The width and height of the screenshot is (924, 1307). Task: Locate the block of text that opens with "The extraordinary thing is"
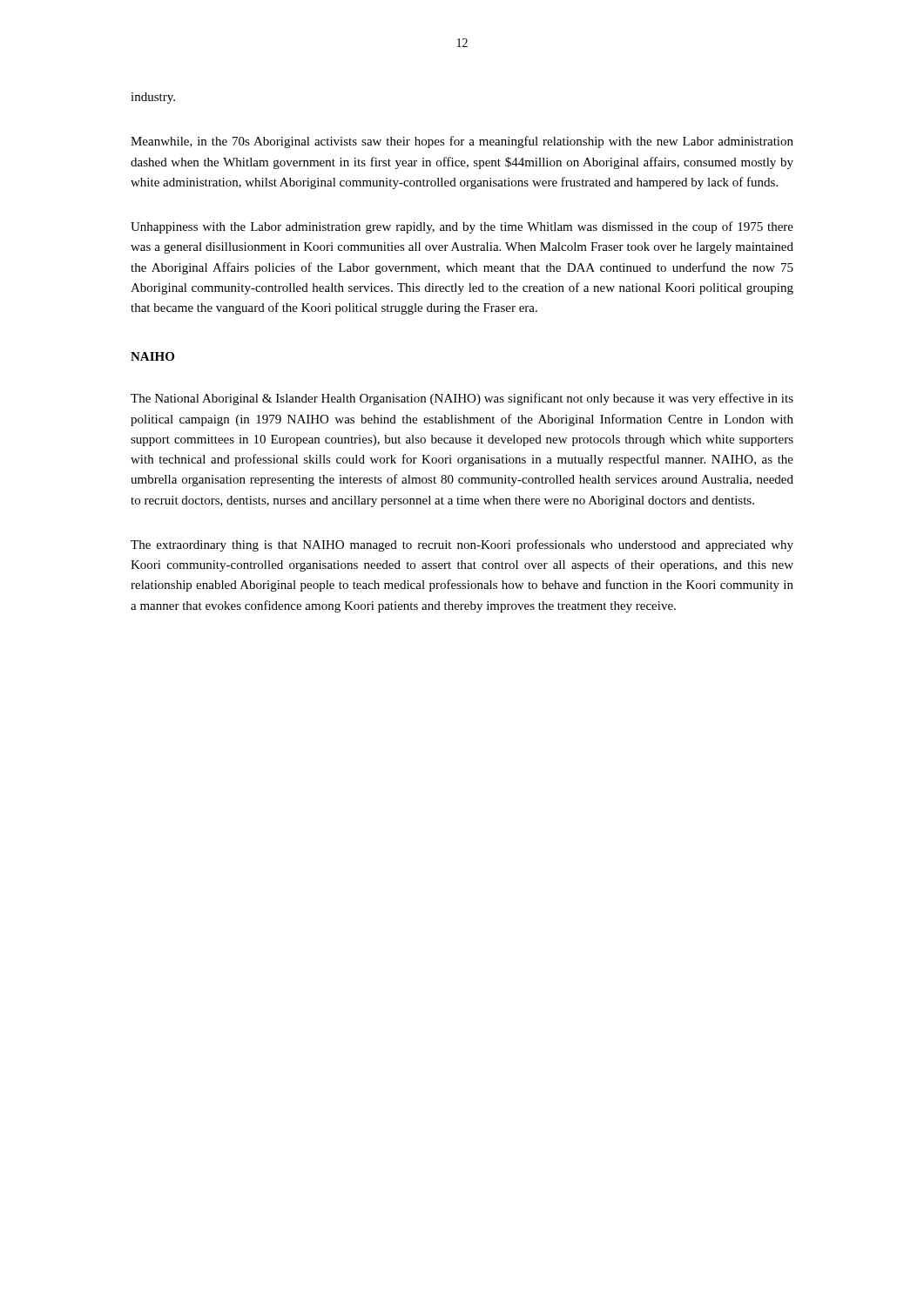462,575
